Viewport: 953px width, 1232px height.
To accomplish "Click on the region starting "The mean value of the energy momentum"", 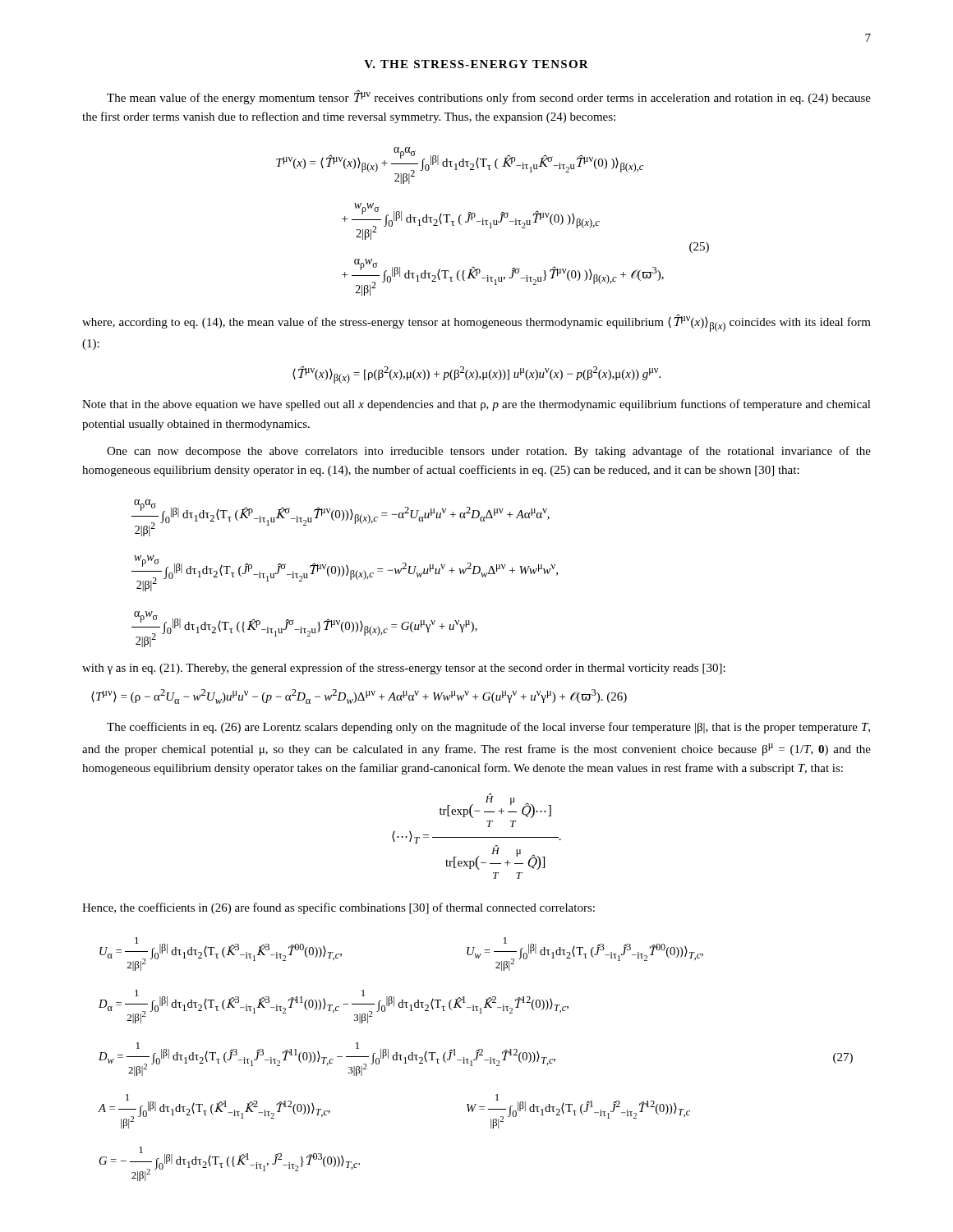I will click(x=476, y=106).
